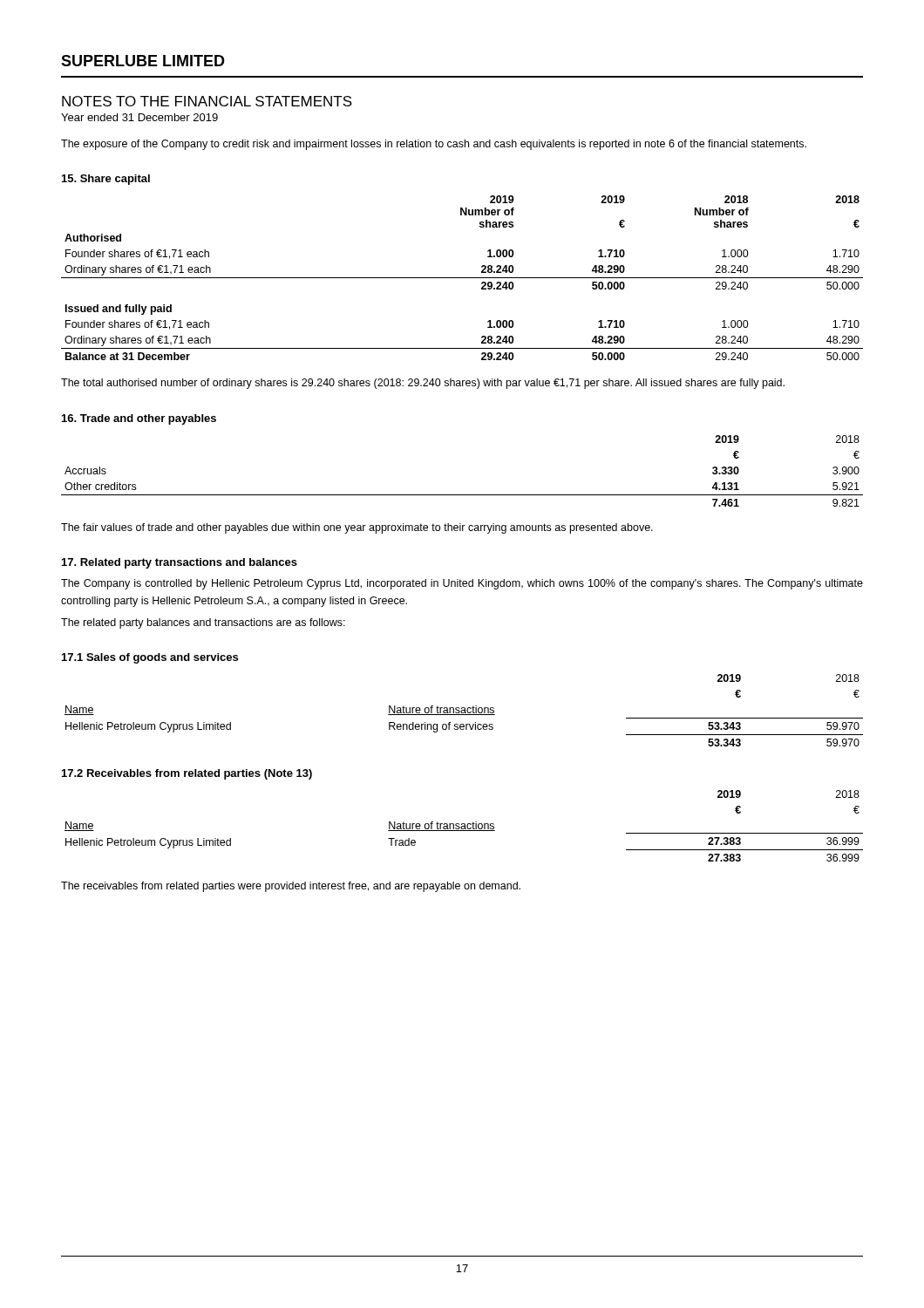The image size is (924, 1308).
Task: Where does it say "SUPERLUBE LIMITED"?
Action: [x=143, y=61]
